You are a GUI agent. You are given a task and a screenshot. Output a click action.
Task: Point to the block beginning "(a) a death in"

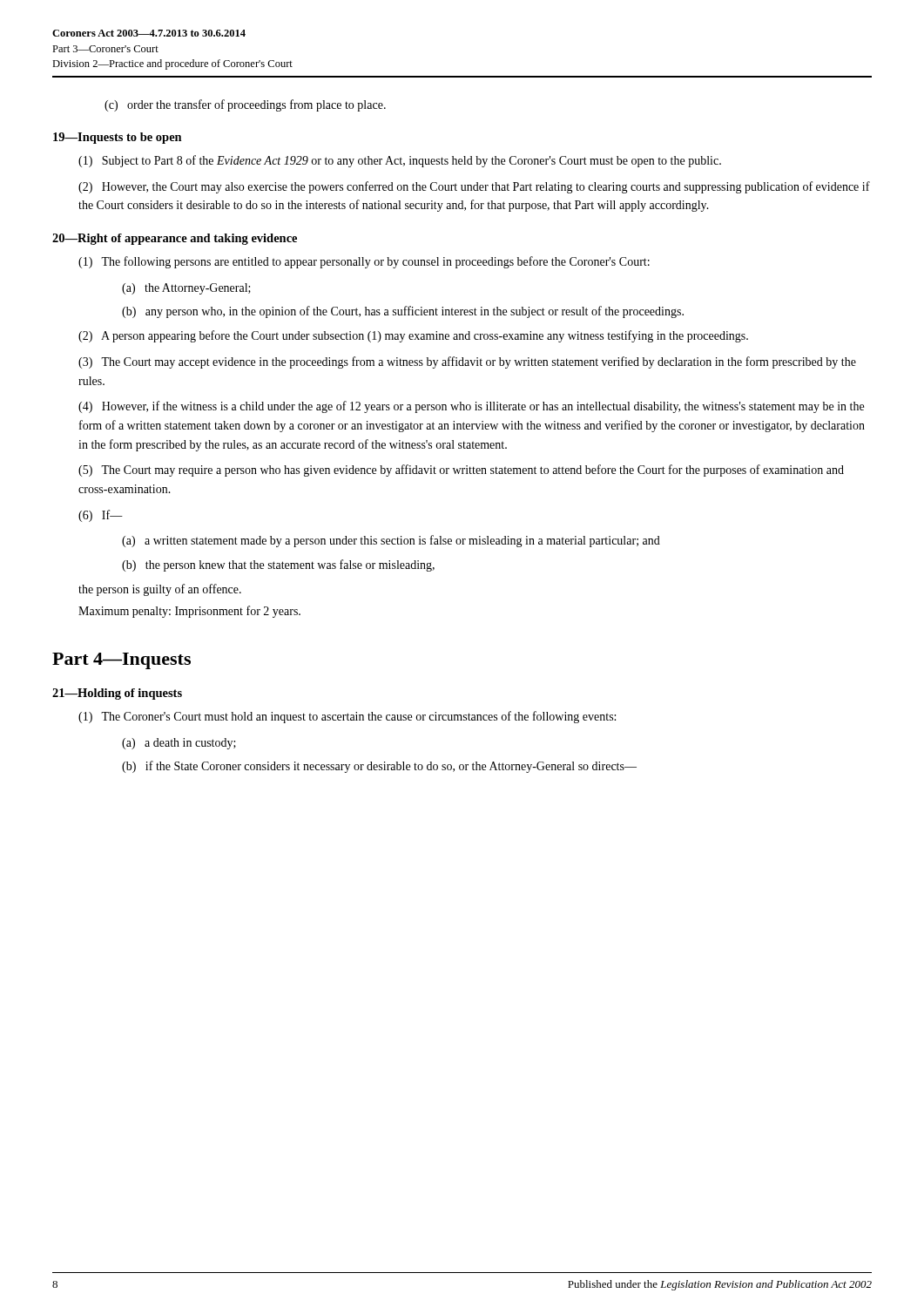(x=179, y=743)
